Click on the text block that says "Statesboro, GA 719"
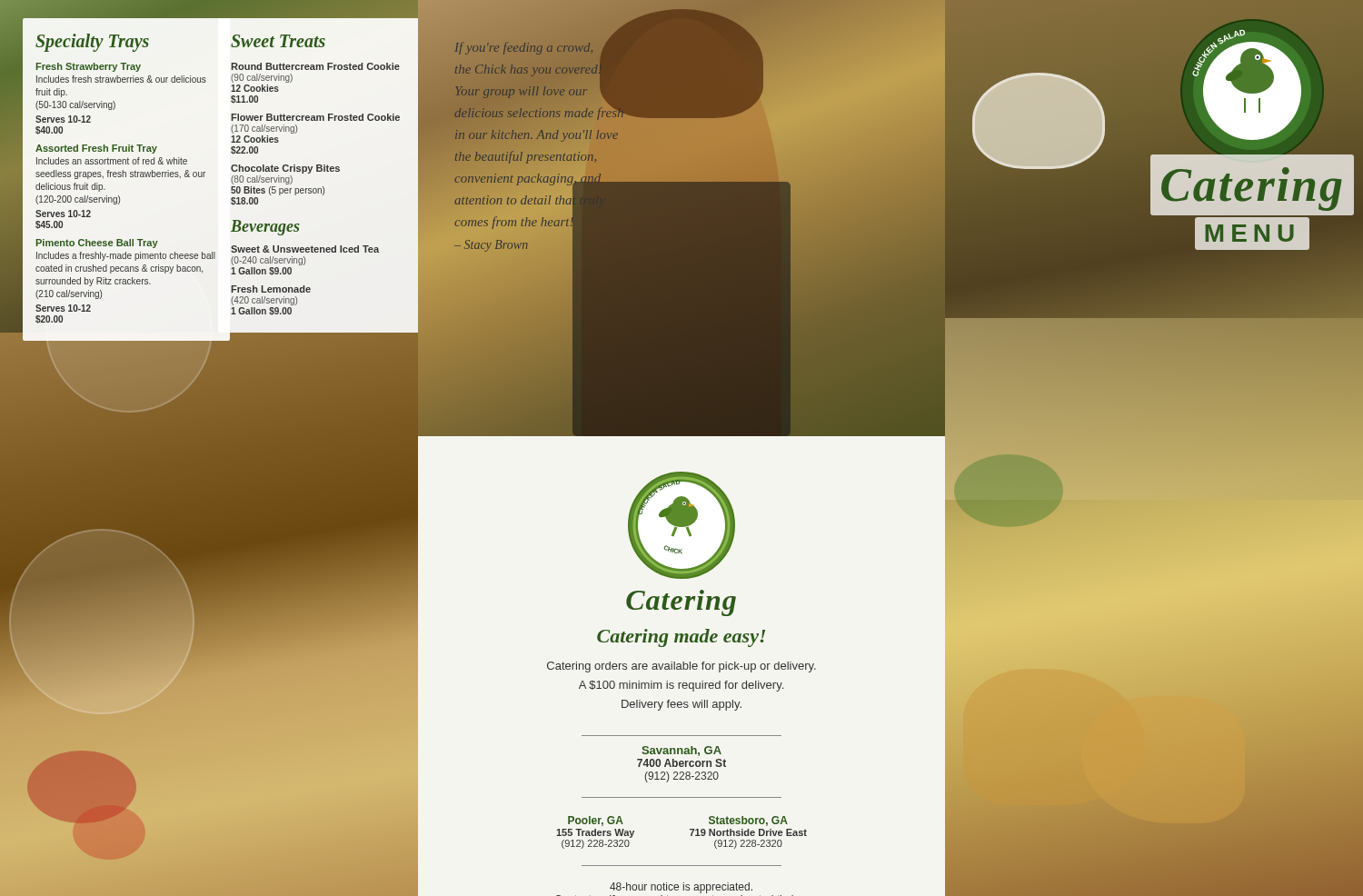 pyautogui.click(x=748, y=832)
